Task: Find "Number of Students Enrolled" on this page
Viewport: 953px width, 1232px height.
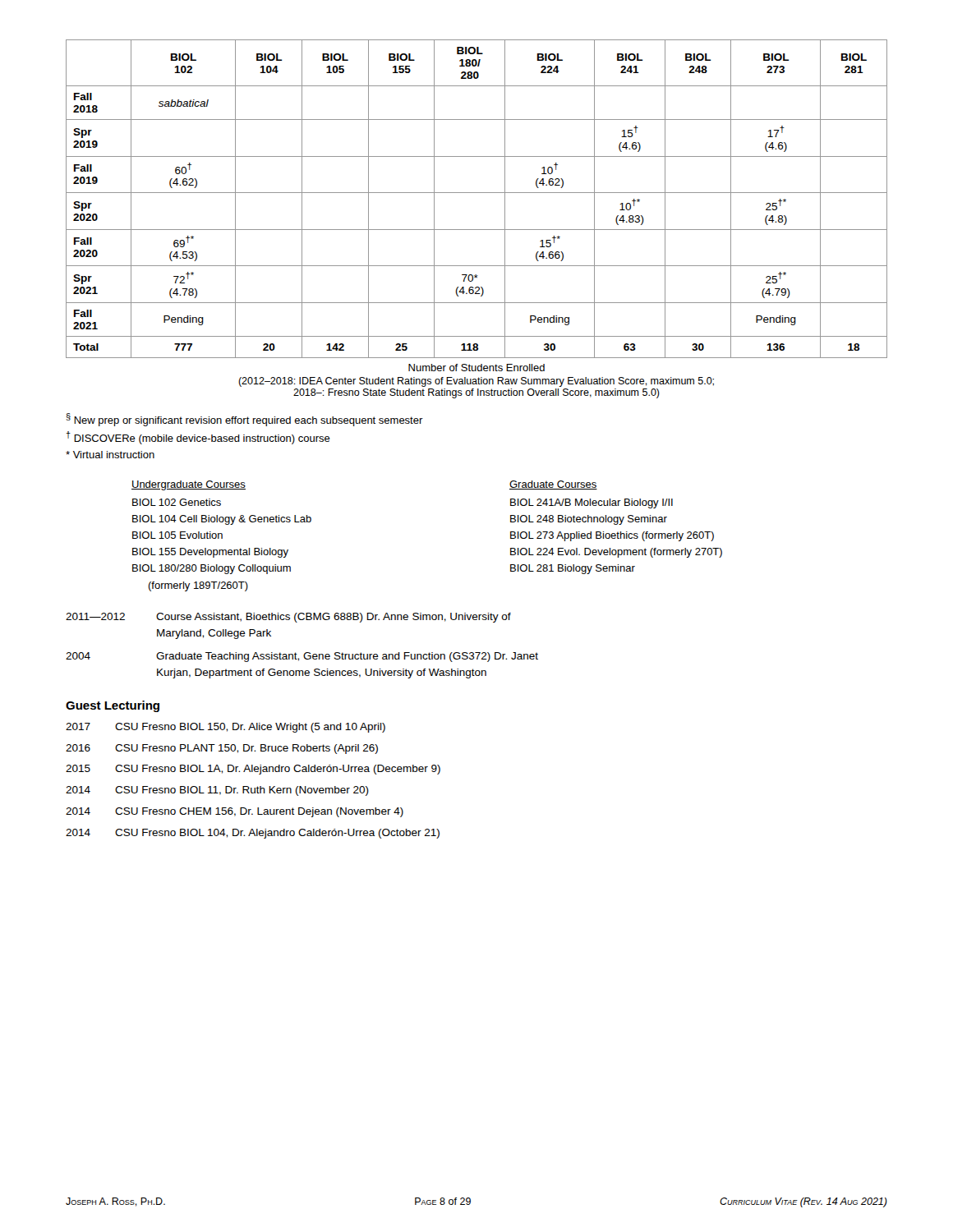Action: tap(476, 367)
